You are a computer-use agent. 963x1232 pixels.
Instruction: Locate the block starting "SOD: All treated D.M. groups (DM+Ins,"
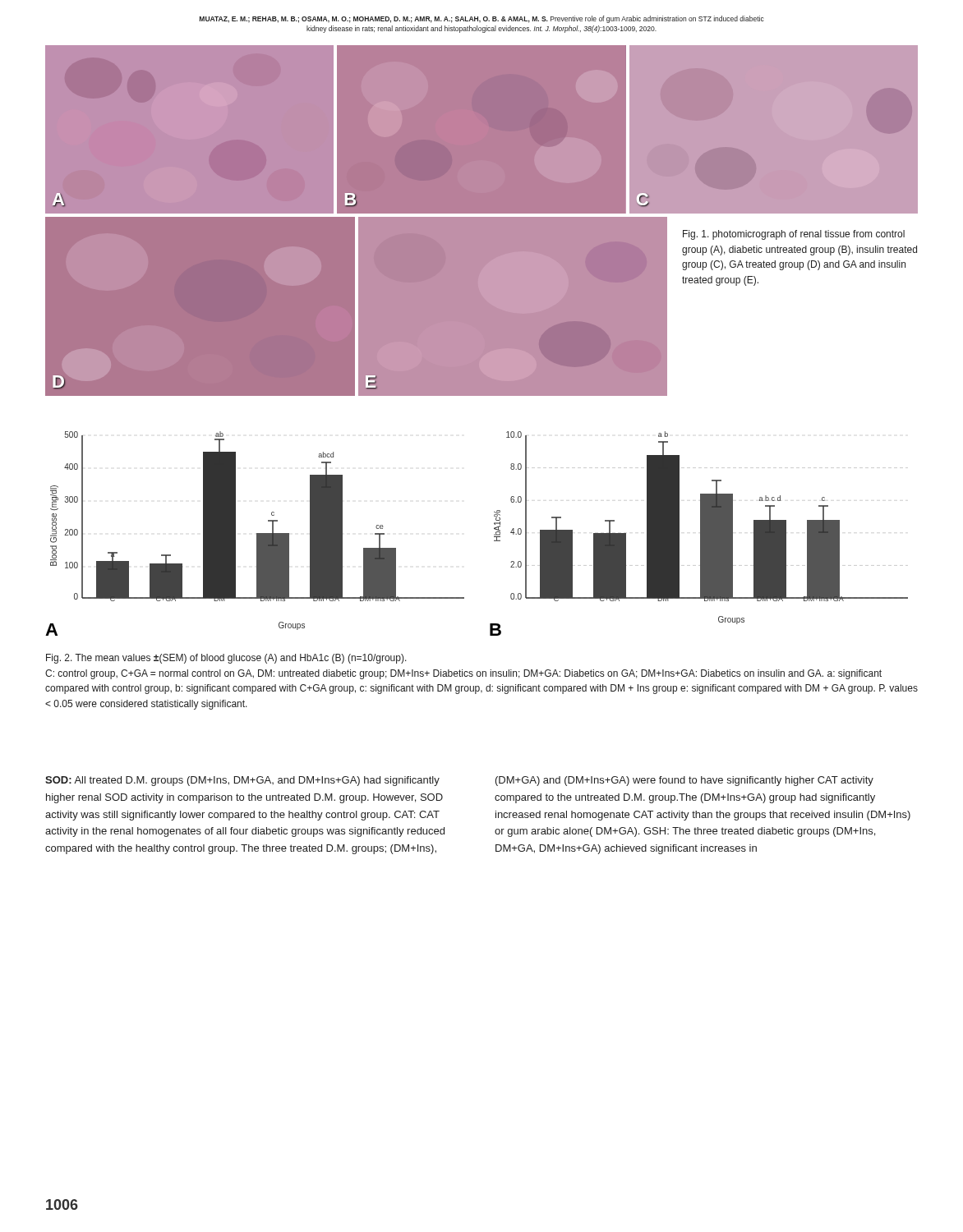tap(245, 781)
